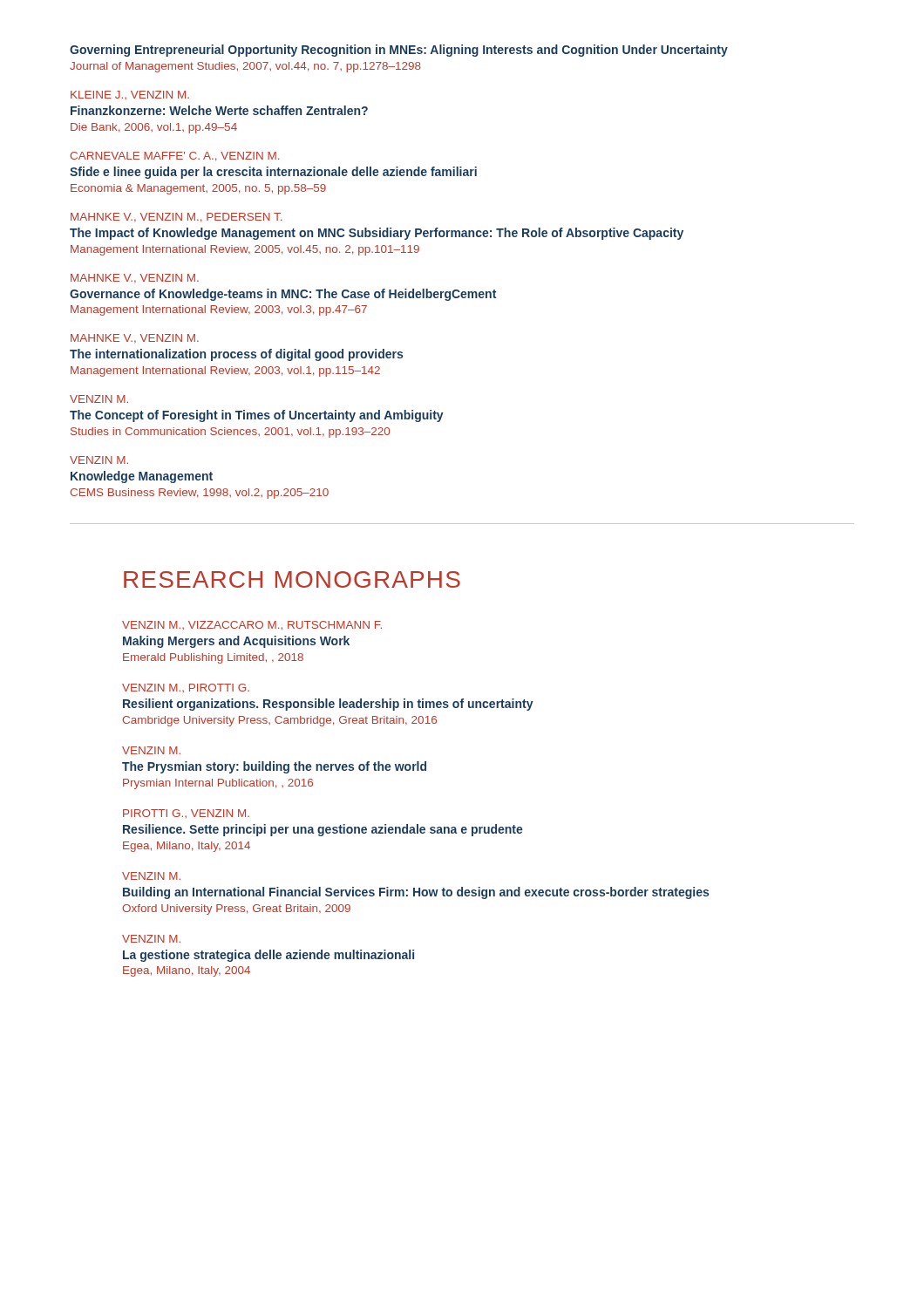Image resolution: width=924 pixels, height=1308 pixels.
Task: Click the passage that begins "VENZIN M. The Prysmian story: building the"
Action: [151, 750]
